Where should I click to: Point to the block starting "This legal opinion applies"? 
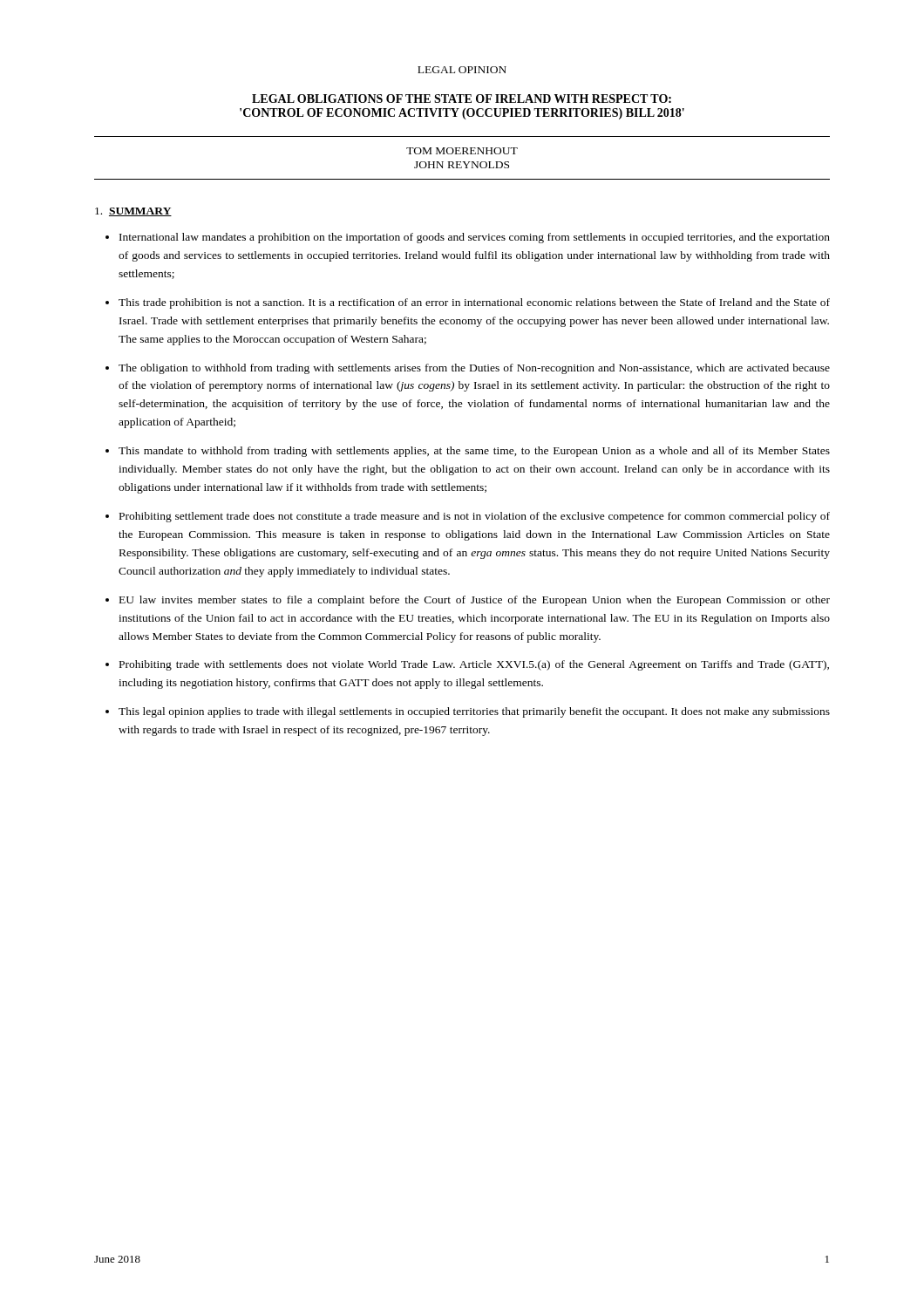click(474, 721)
